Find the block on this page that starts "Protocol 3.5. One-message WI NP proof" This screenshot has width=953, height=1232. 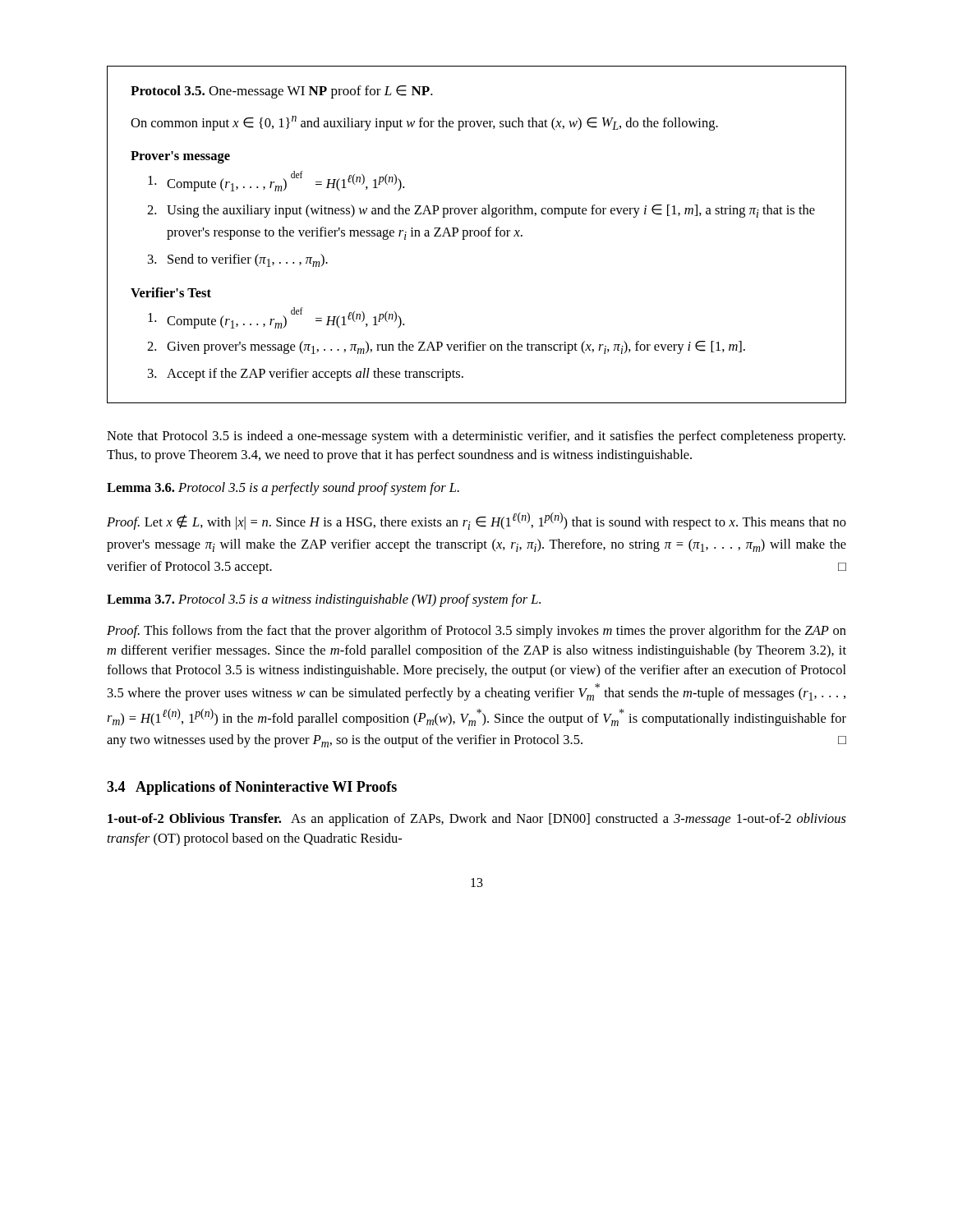tap(476, 232)
